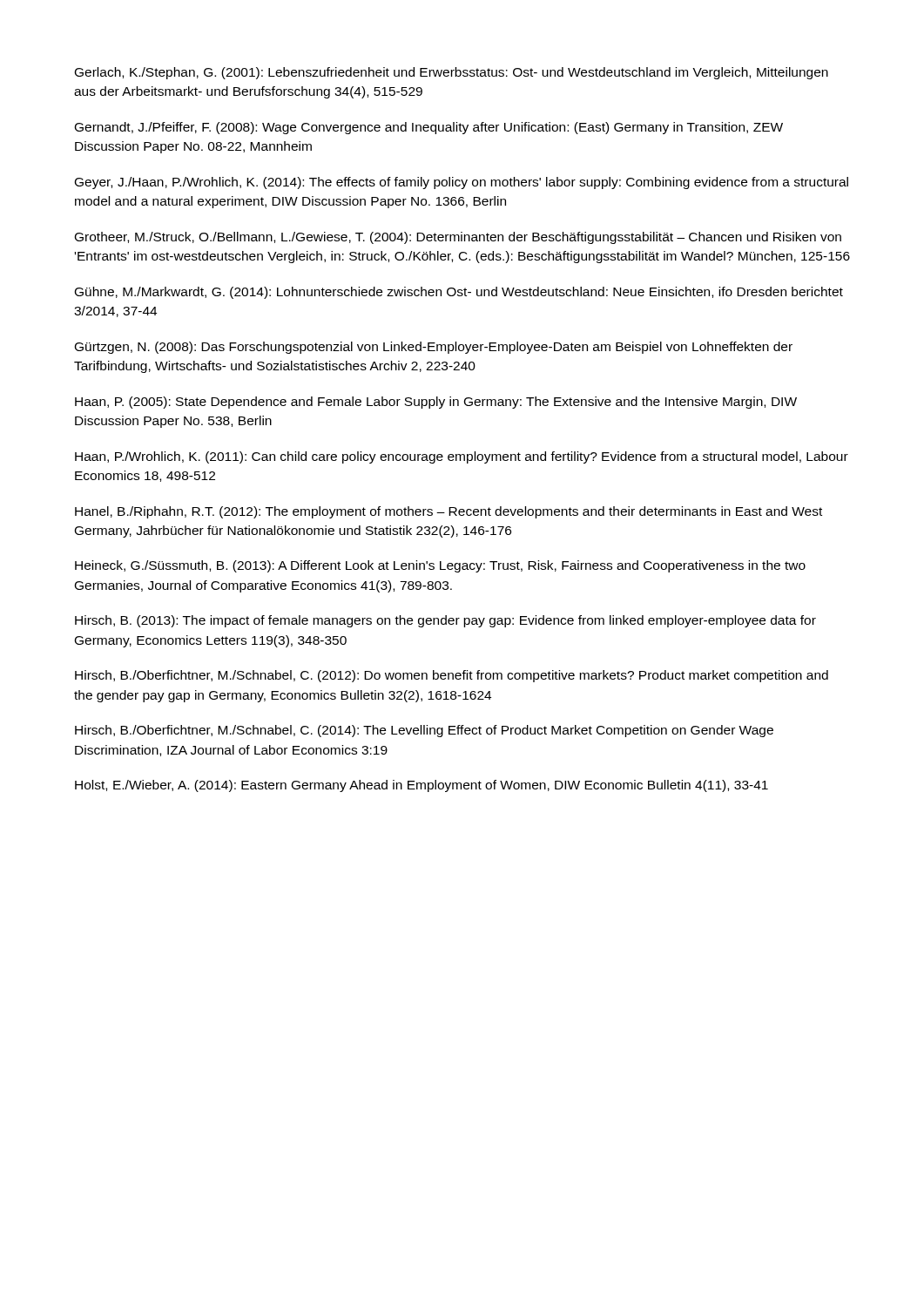
Task: Find the list item that reads "Holst, E./Wieber, A. (2014): Eastern"
Action: click(421, 785)
